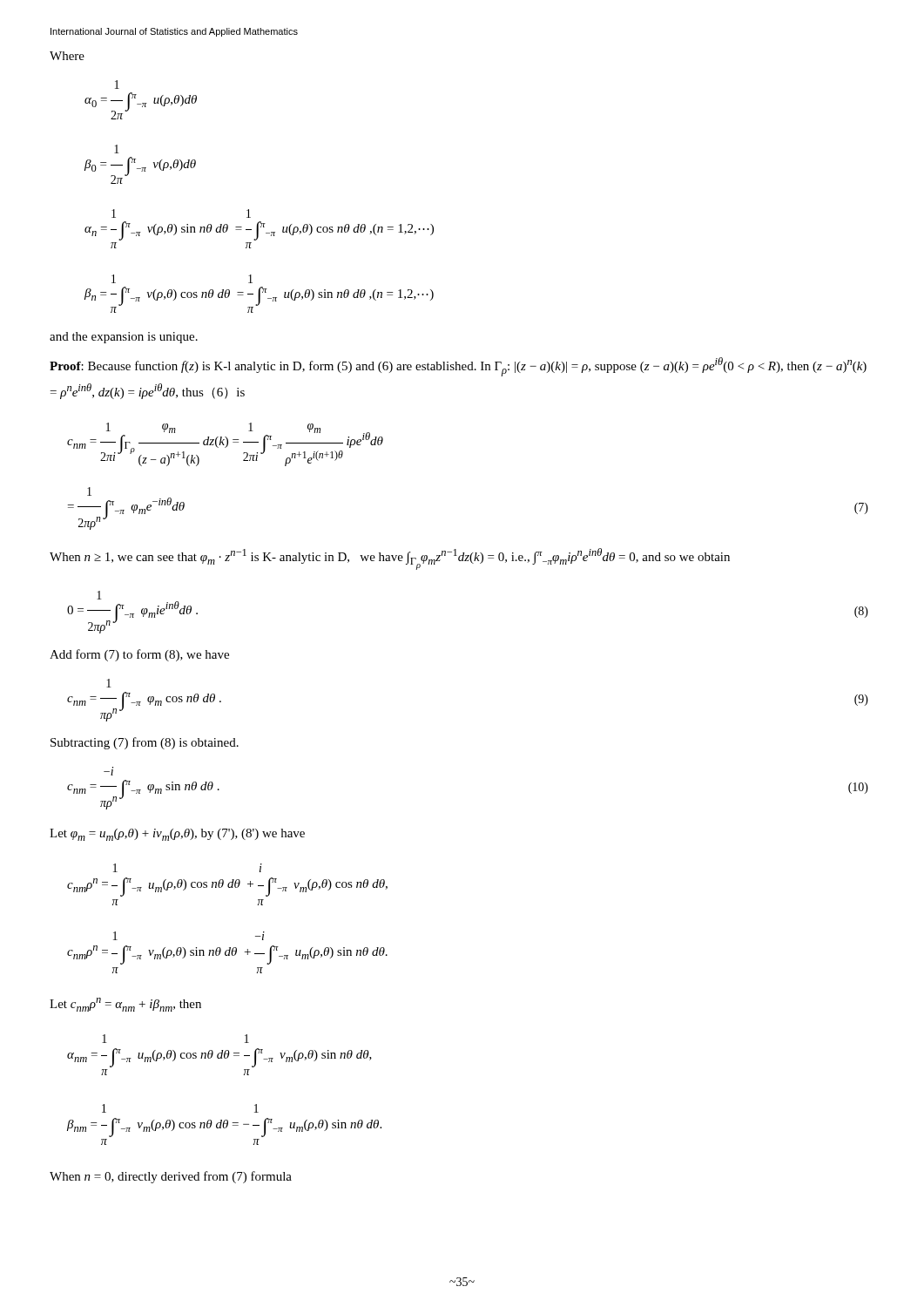
Task: Navigate to the passage starting "cnmρn = 1 π ∫π−π um(ρ,θ) cos"
Action: point(115,867)
